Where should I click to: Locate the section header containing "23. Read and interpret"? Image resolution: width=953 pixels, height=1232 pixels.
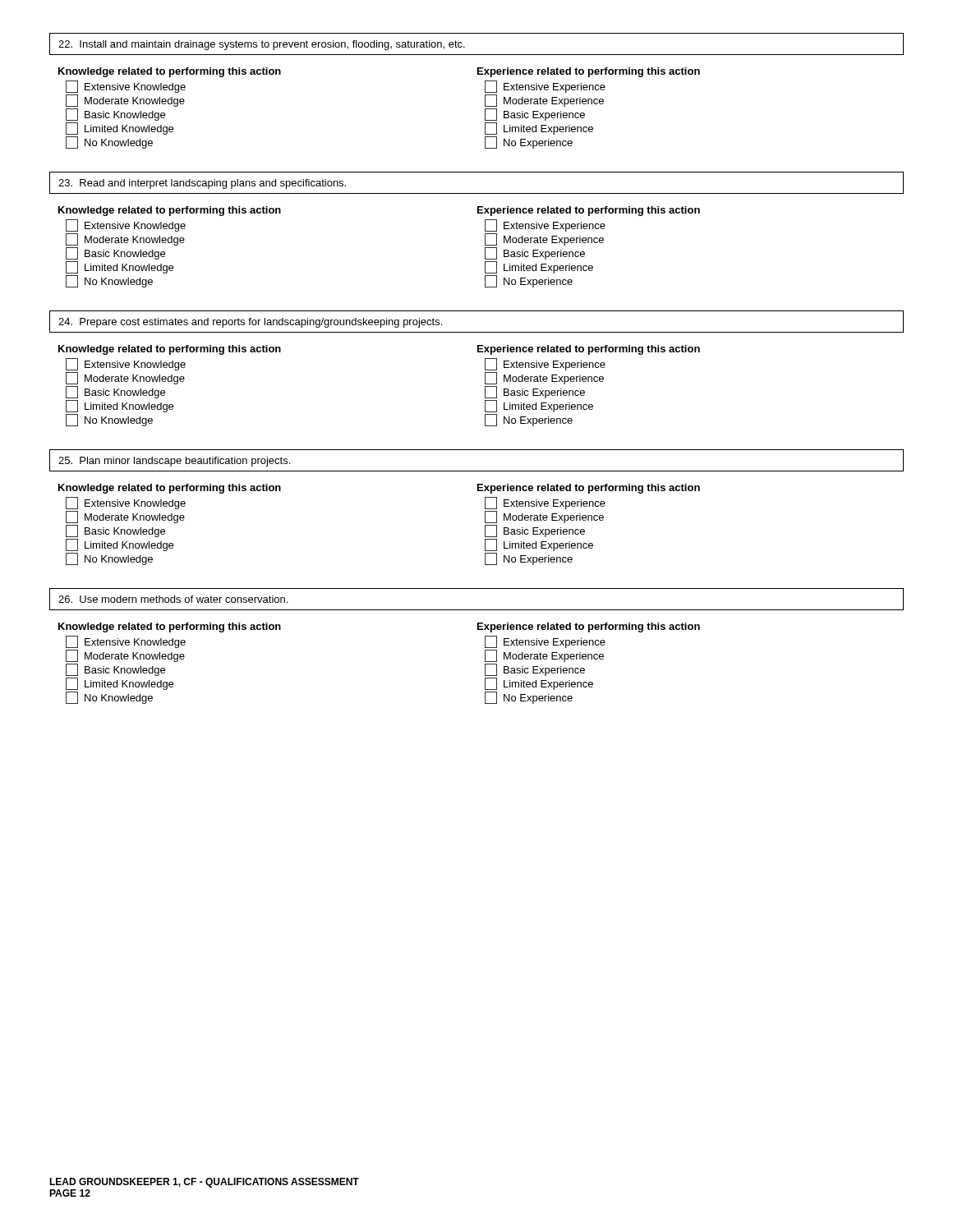(x=203, y=183)
